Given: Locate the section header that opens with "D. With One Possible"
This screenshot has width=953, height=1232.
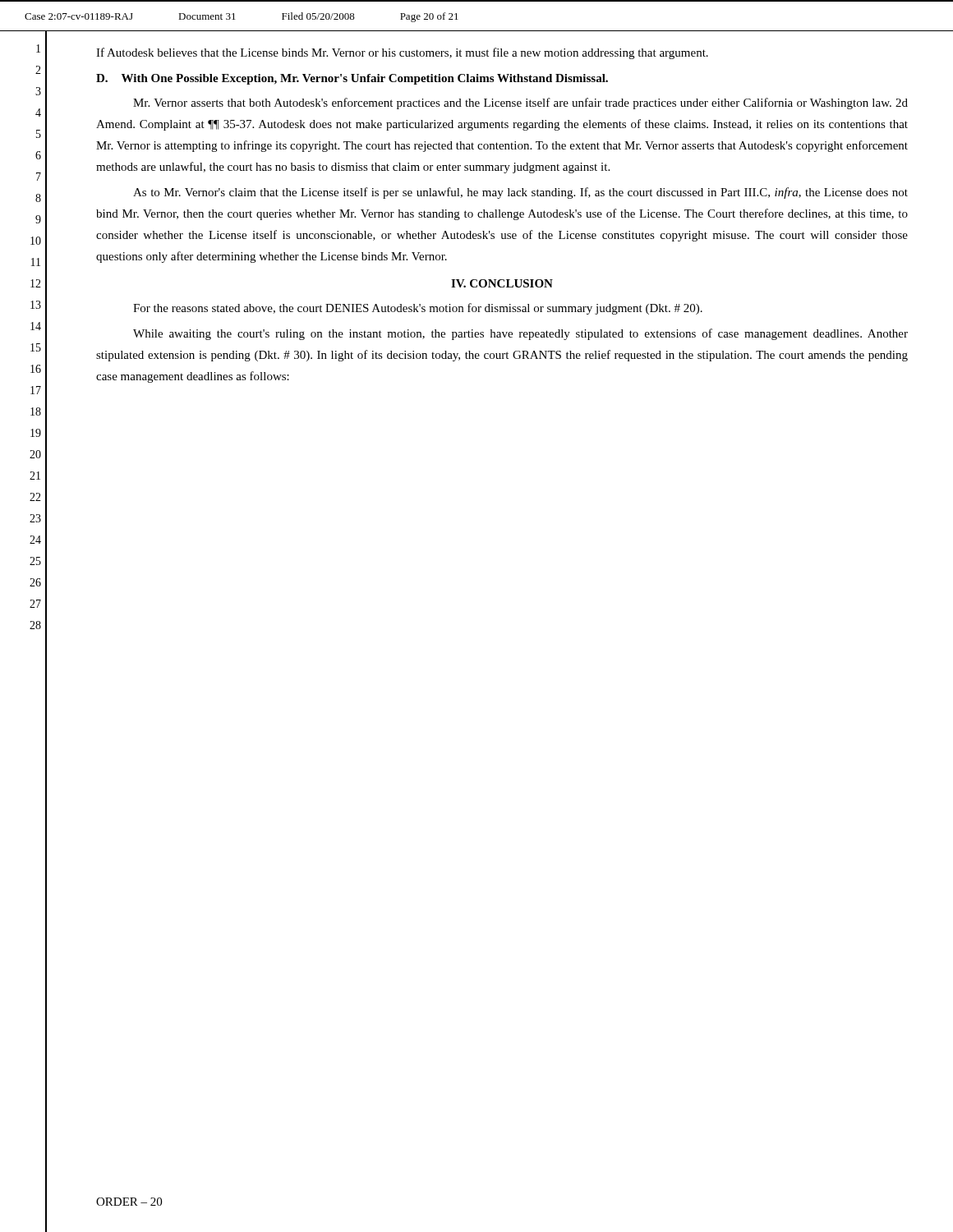Looking at the screenshot, I should [x=352, y=78].
